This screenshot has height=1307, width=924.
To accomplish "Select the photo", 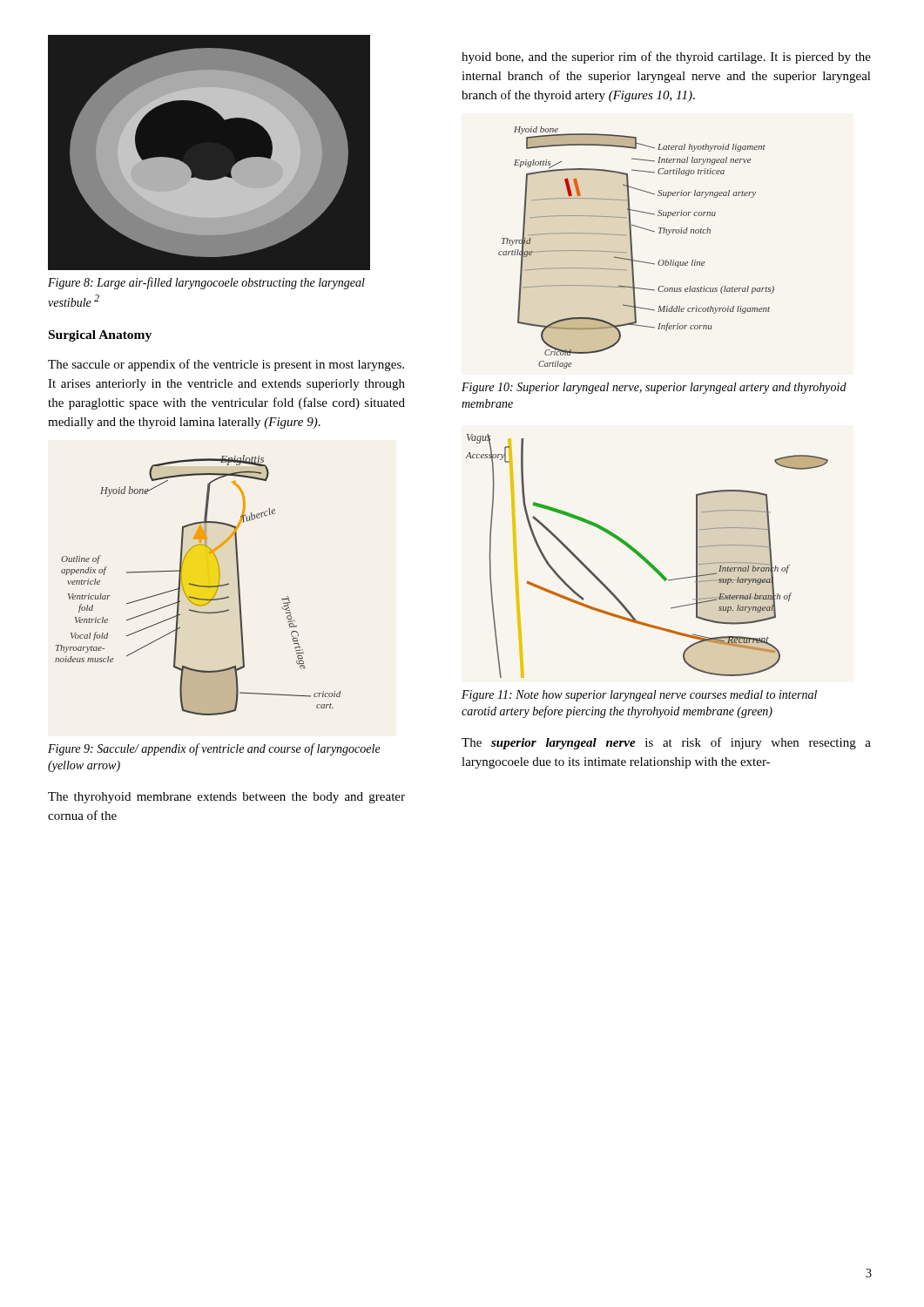I will [x=209, y=153].
